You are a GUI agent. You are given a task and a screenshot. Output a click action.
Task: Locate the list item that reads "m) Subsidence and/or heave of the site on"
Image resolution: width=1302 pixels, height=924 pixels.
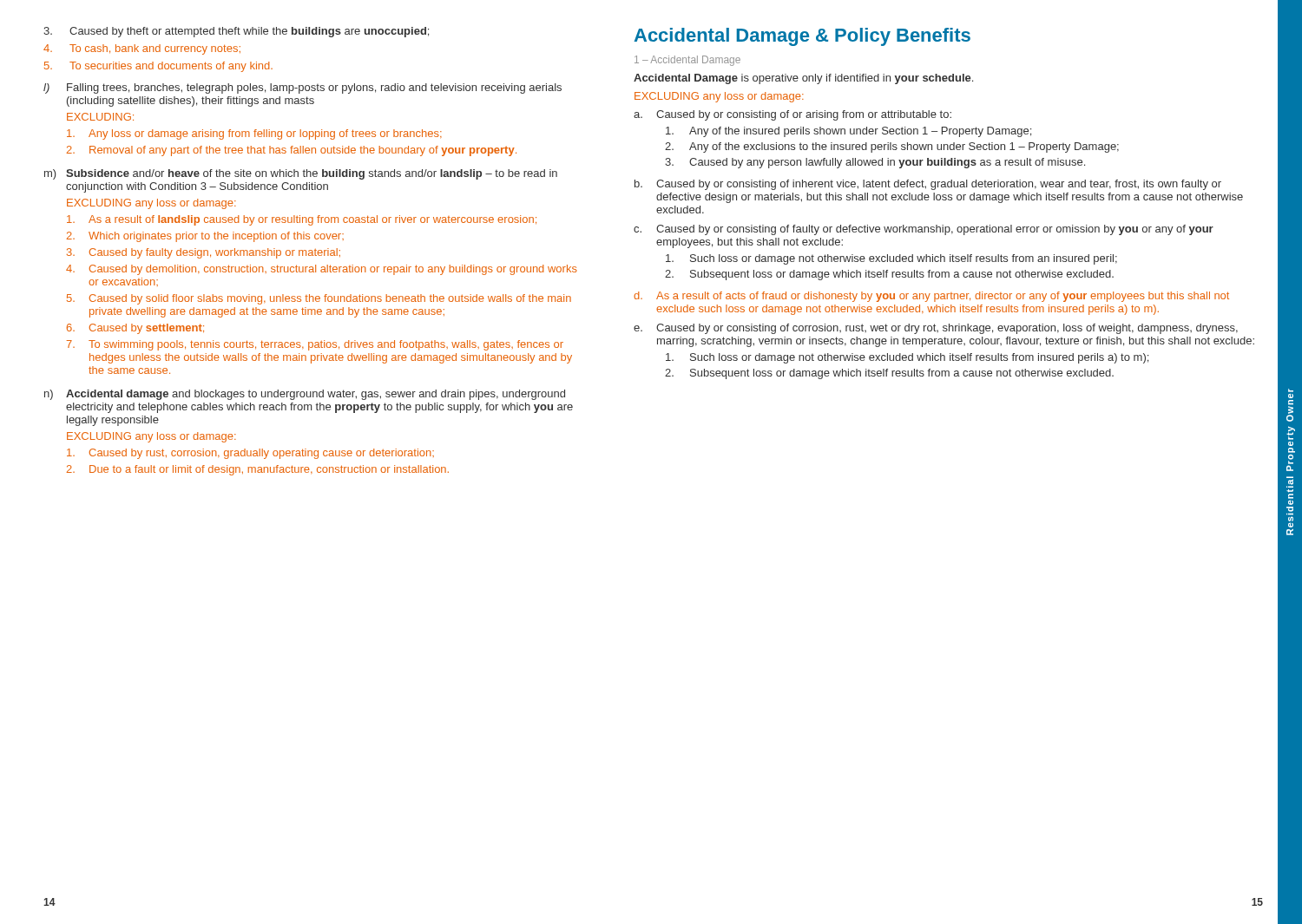click(x=312, y=273)
